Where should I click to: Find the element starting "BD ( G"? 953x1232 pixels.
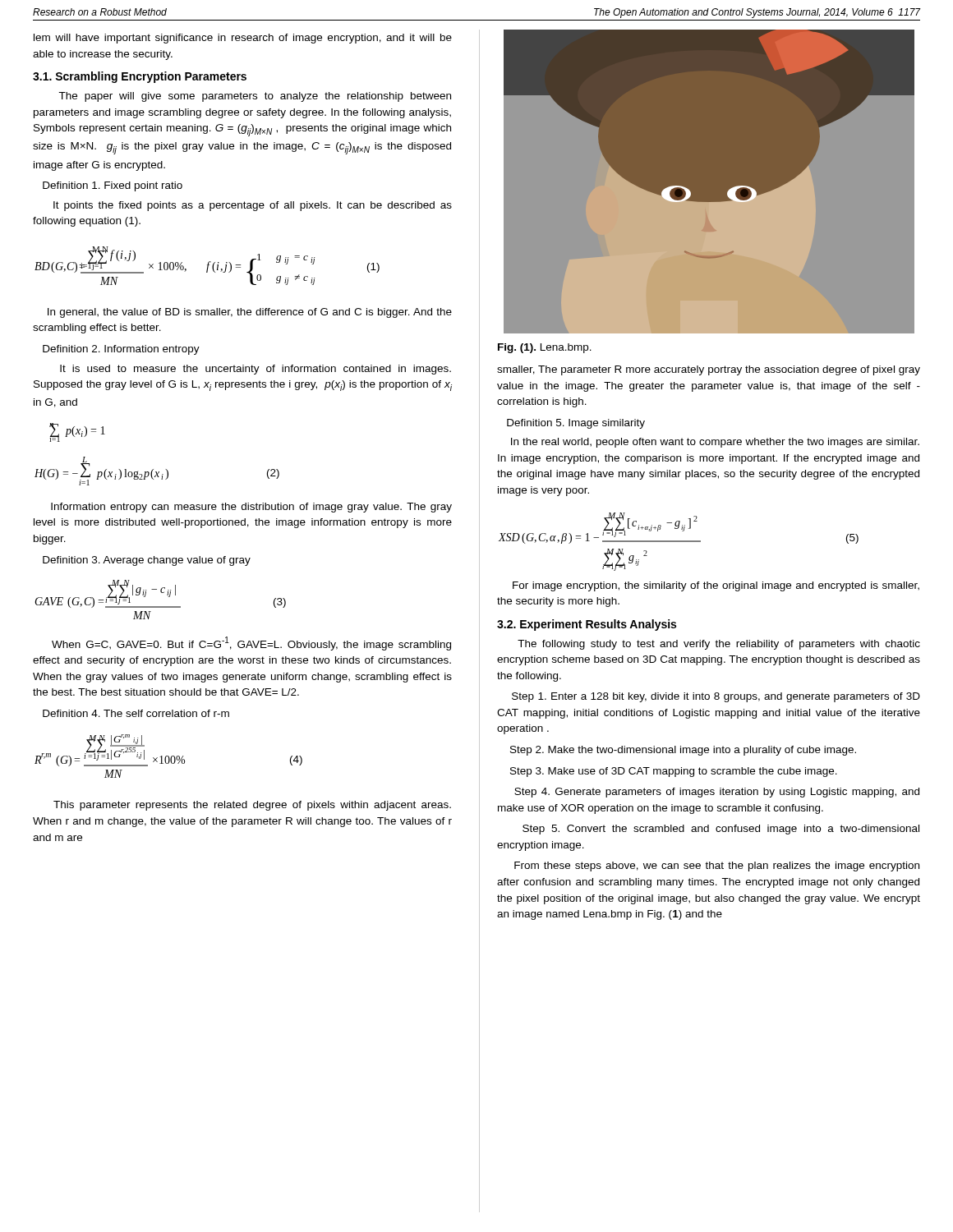(206, 266)
